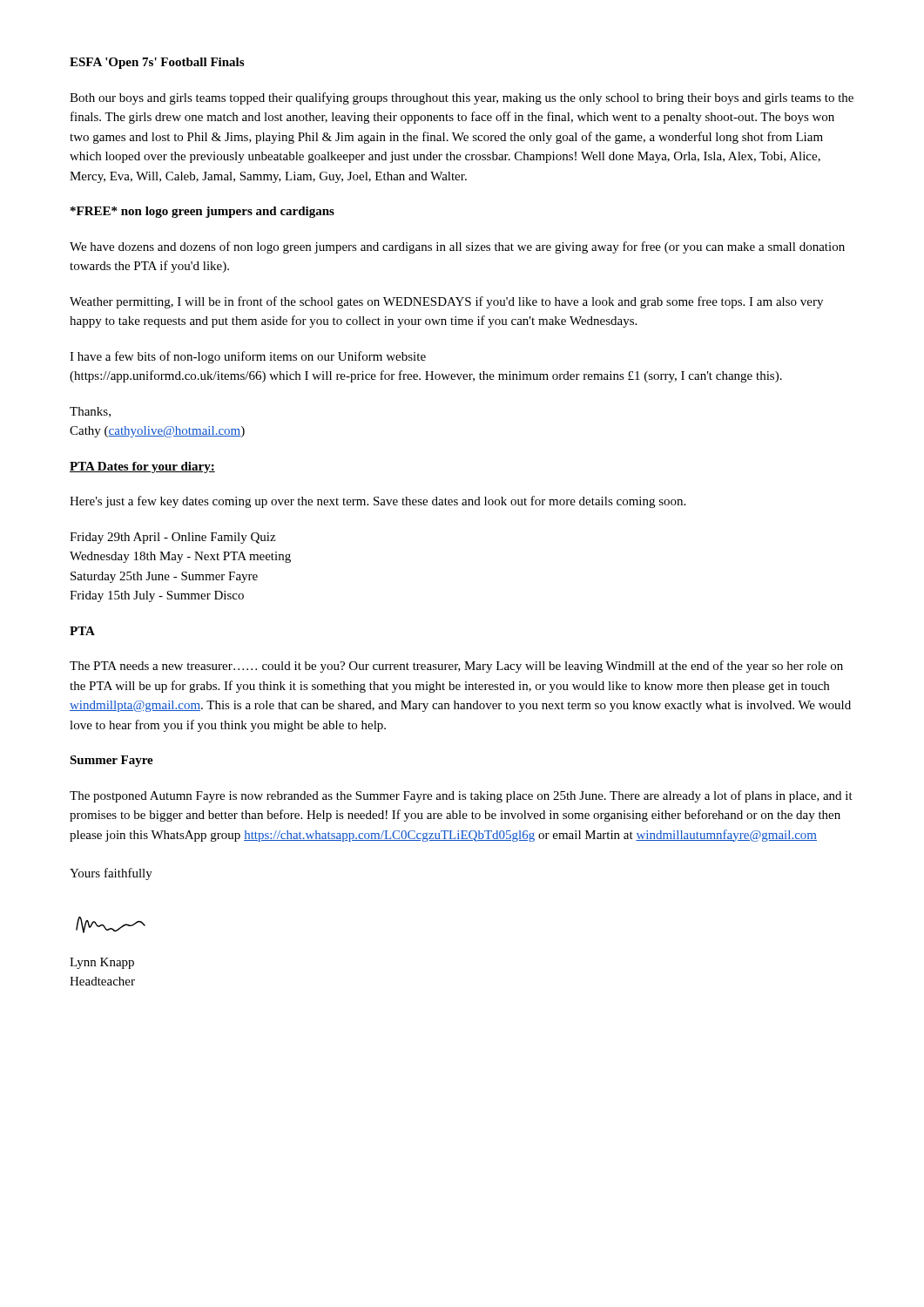Point to the element starting "Friday 15th July - Summer Disco"
This screenshot has height=1307, width=924.
[157, 596]
